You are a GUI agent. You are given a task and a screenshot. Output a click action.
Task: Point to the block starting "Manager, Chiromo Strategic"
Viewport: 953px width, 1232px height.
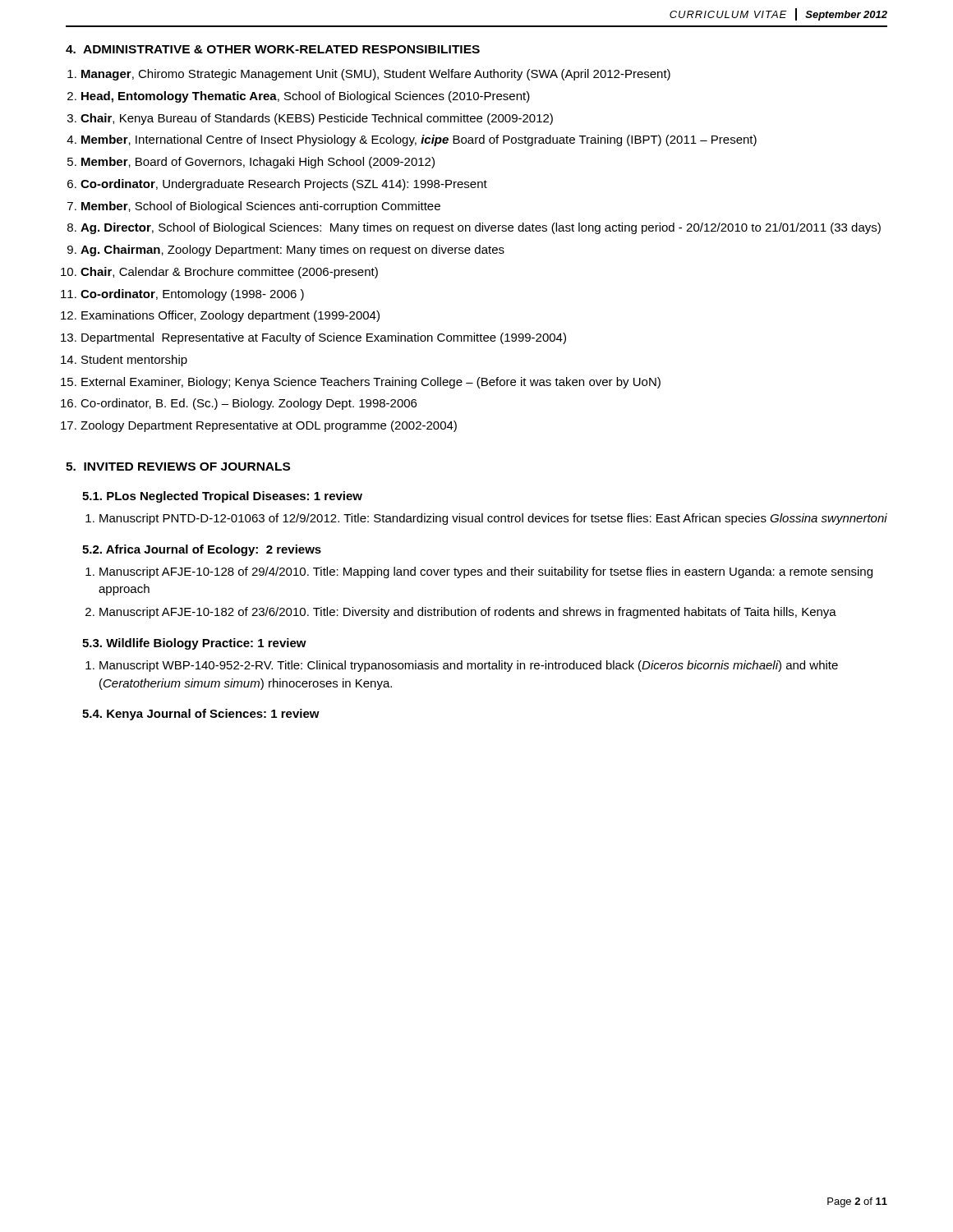click(x=484, y=74)
